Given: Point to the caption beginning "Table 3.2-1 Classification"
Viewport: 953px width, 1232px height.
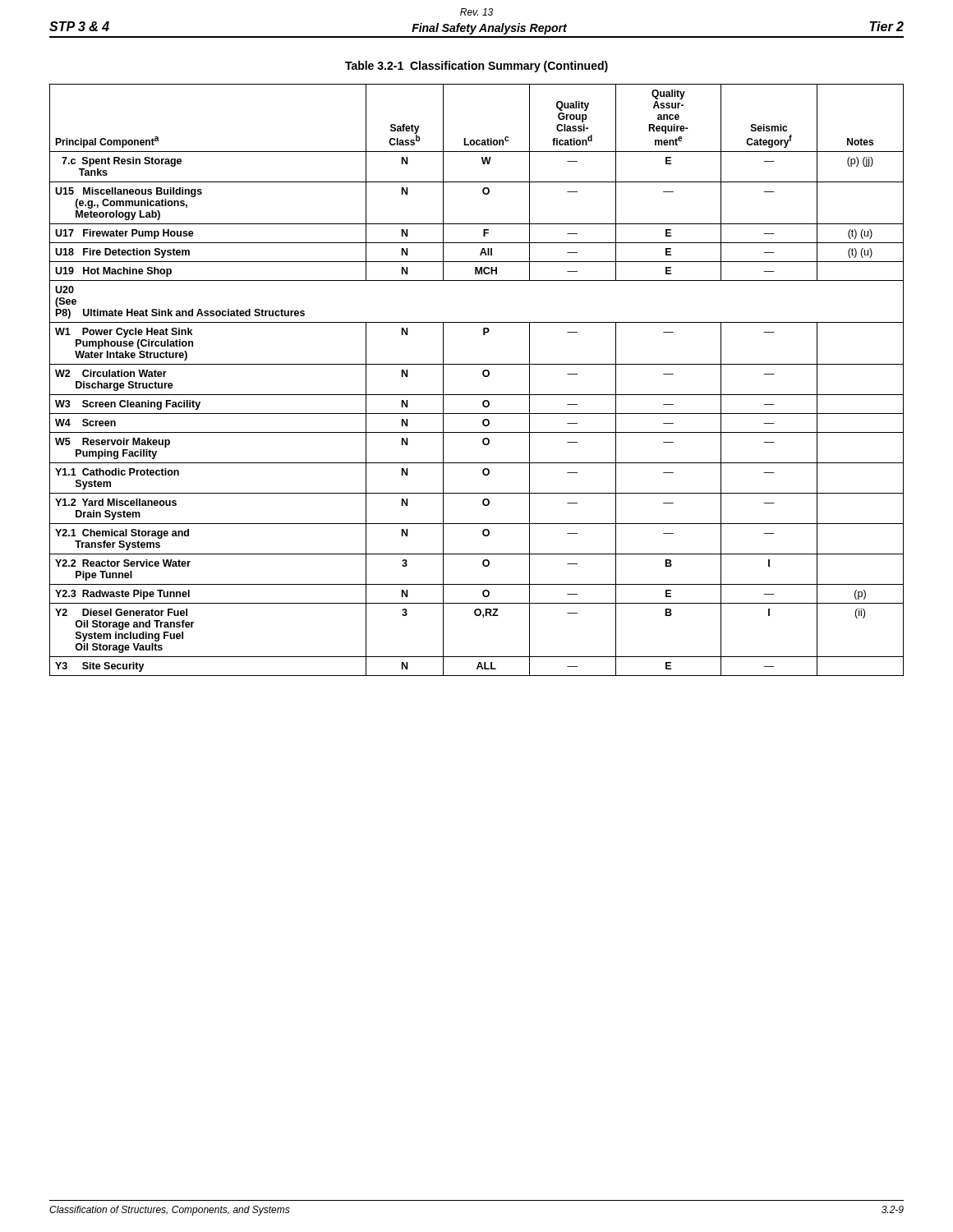Looking at the screenshot, I should 476,66.
